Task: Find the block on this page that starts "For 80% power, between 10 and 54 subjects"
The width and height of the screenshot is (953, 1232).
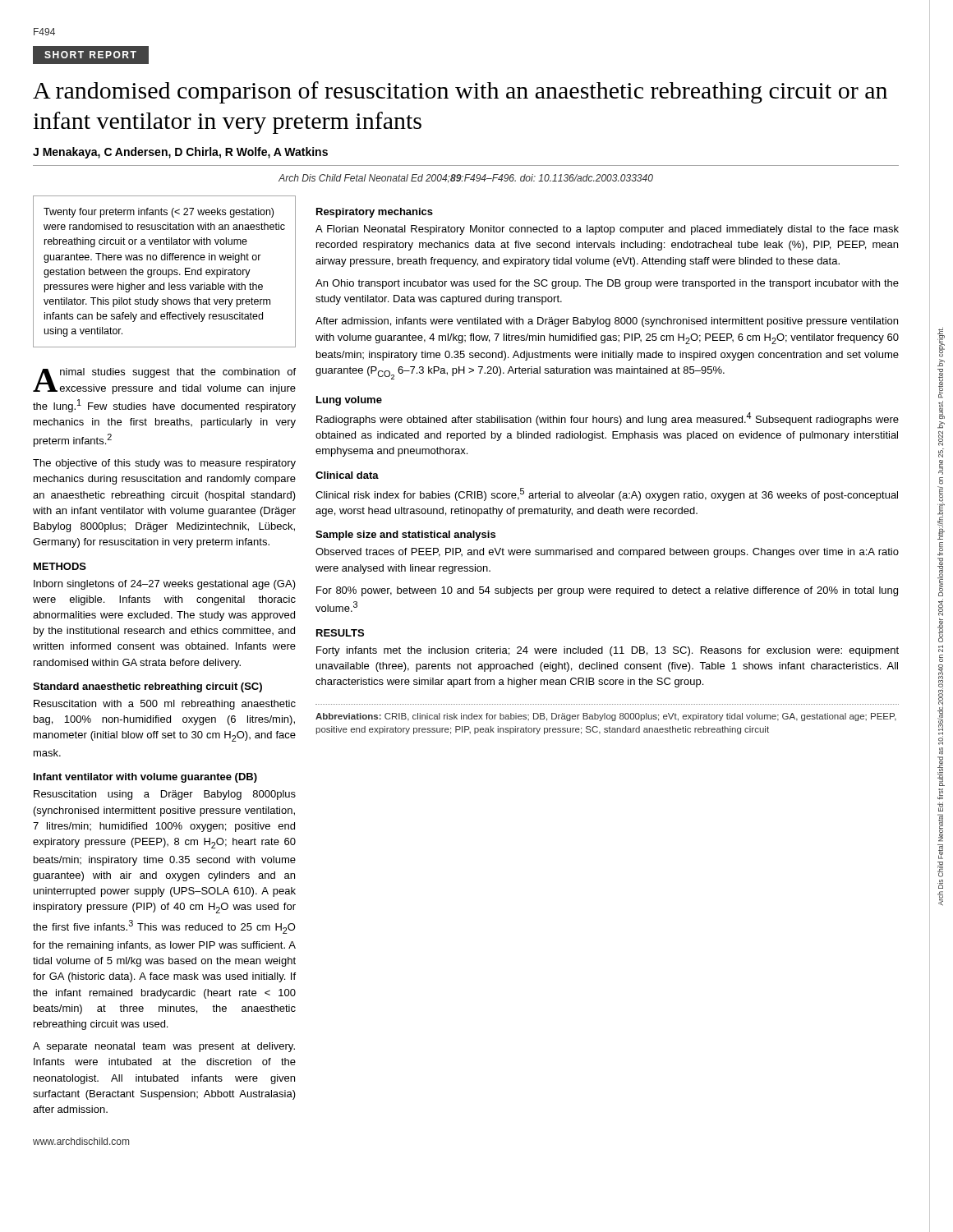Action: pyautogui.click(x=607, y=599)
